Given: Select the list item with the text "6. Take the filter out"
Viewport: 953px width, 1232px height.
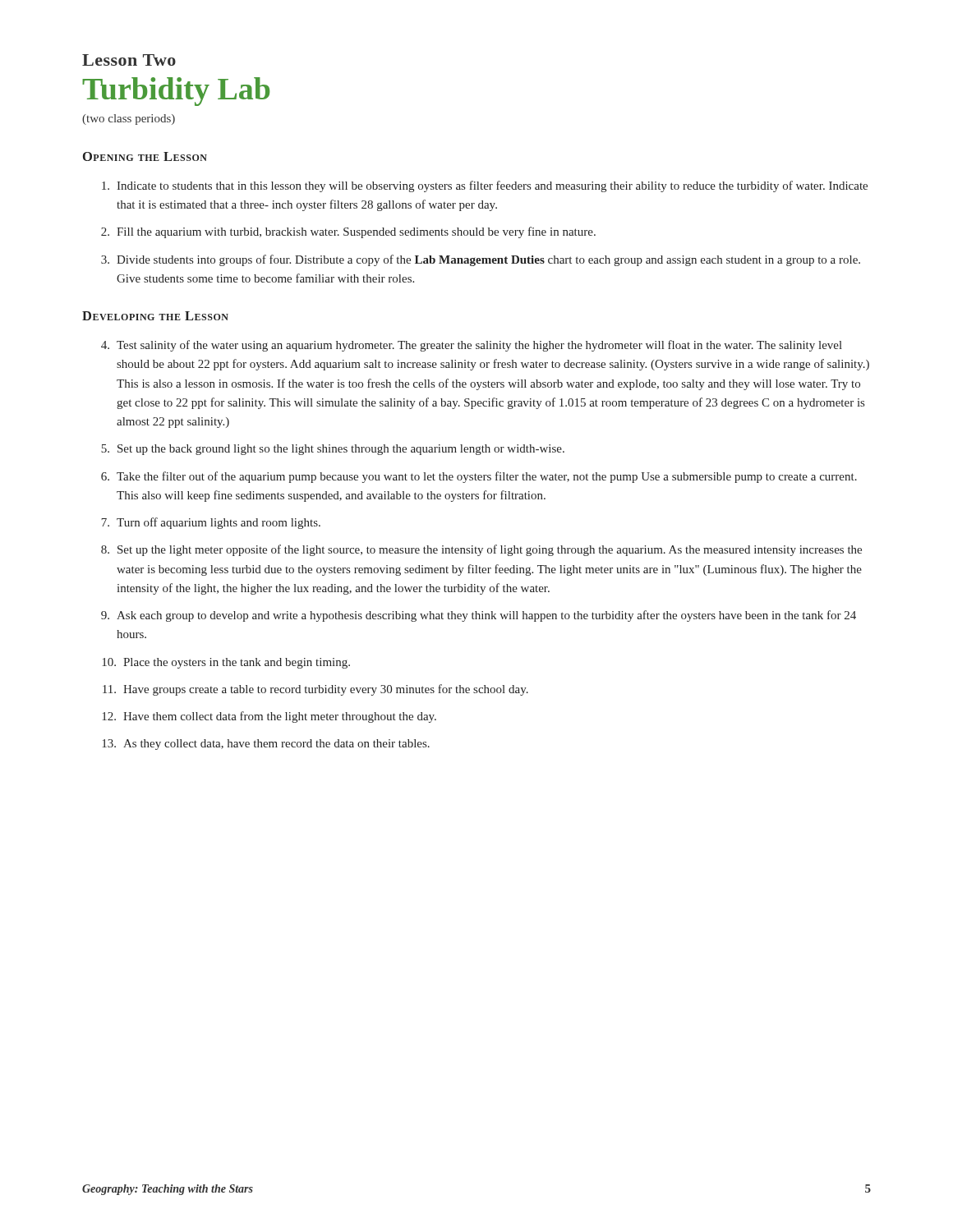Looking at the screenshot, I should pos(476,486).
